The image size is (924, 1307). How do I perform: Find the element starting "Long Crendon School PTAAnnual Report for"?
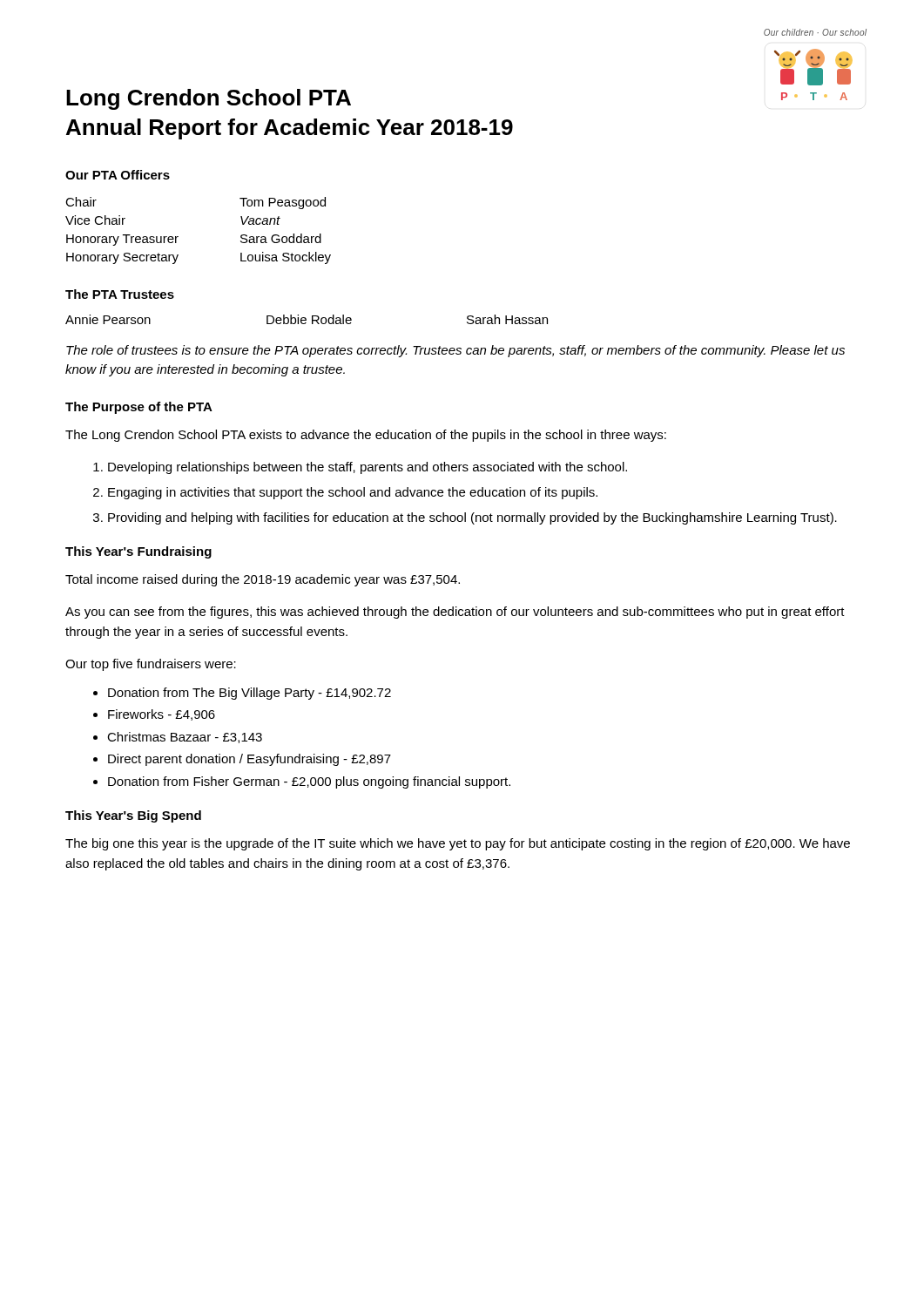(x=462, y=113)
